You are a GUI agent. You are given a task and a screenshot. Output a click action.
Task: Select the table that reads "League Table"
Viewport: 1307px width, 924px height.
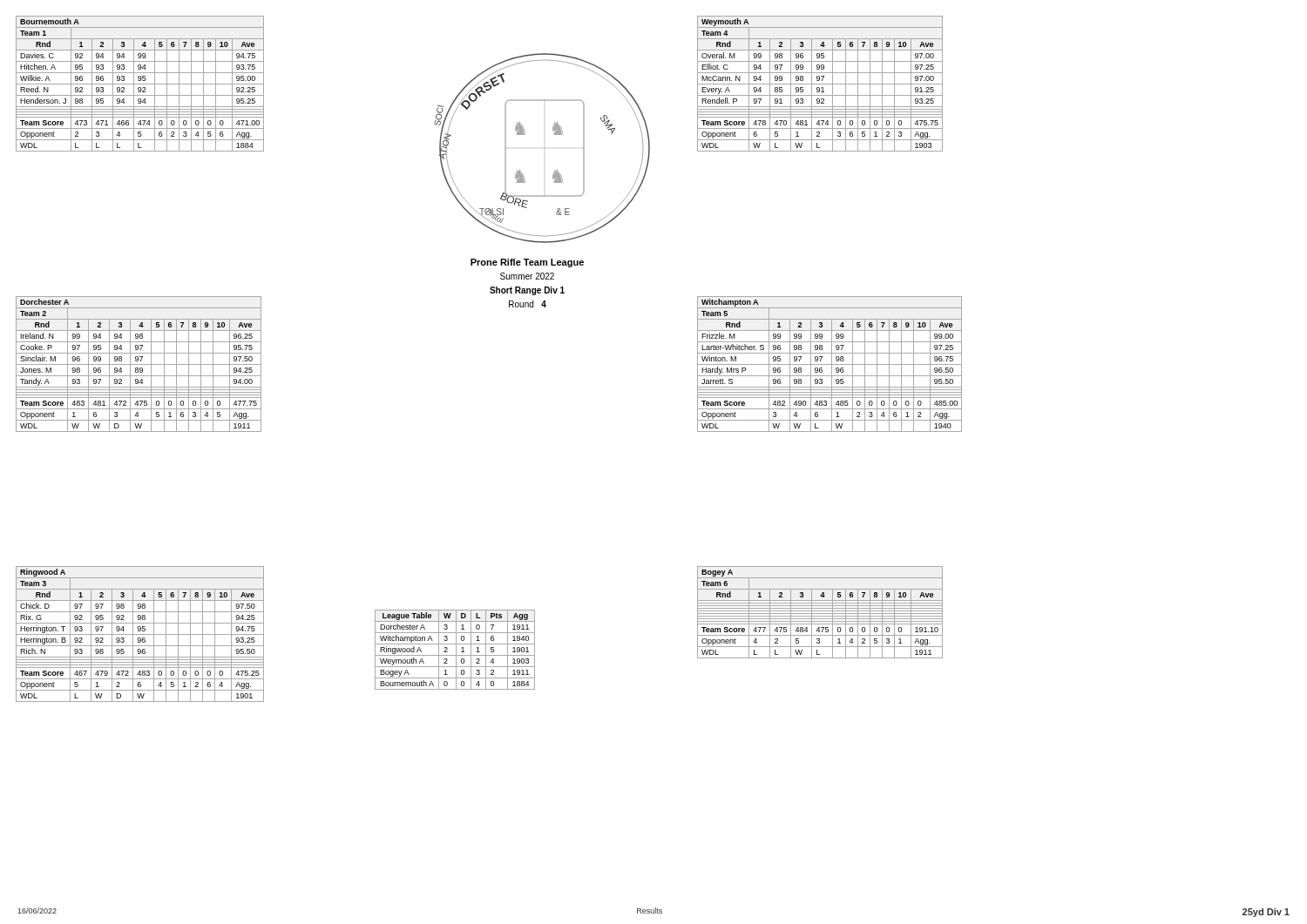455,650
